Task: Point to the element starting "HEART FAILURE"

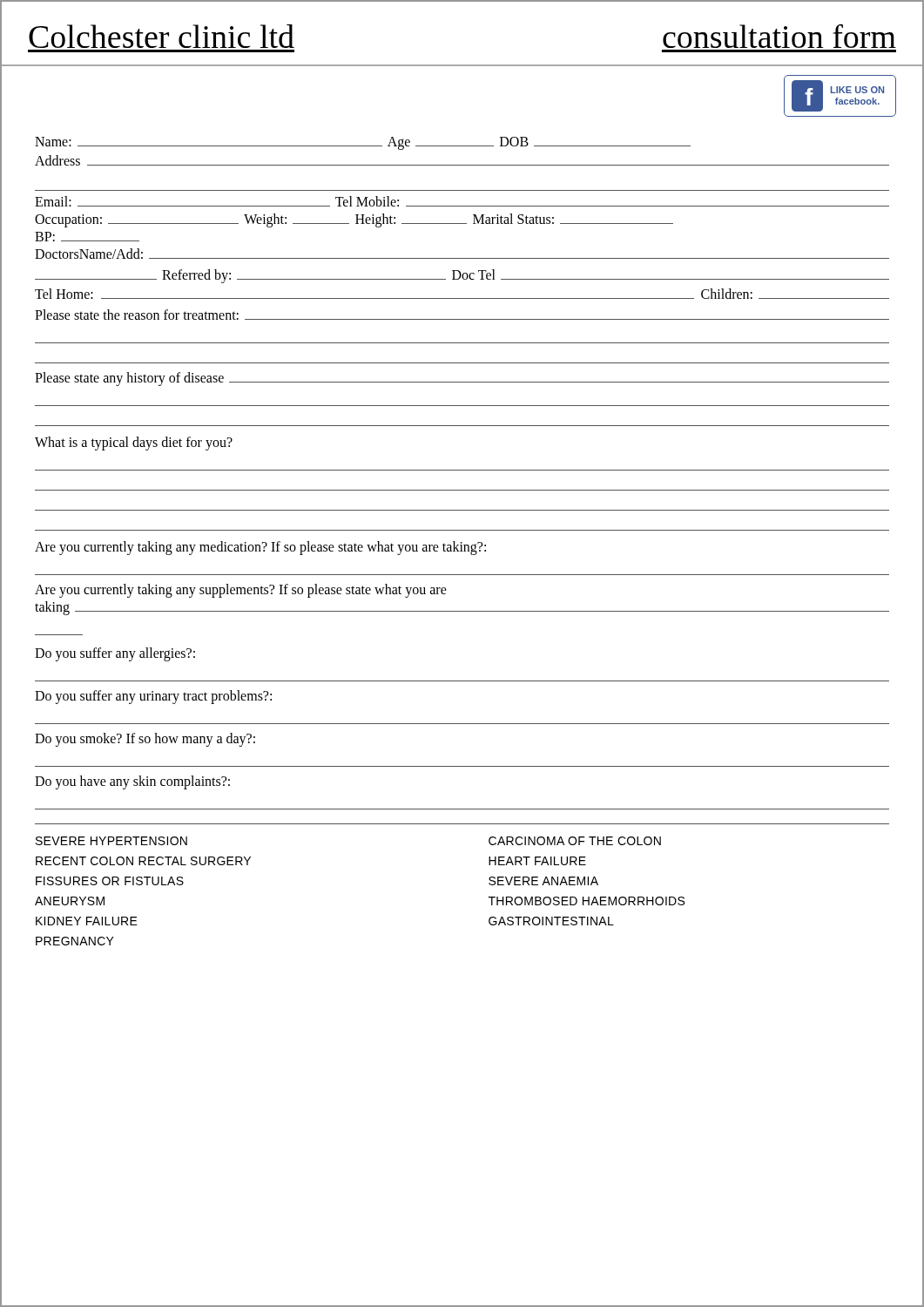Action: pos(537,861)
